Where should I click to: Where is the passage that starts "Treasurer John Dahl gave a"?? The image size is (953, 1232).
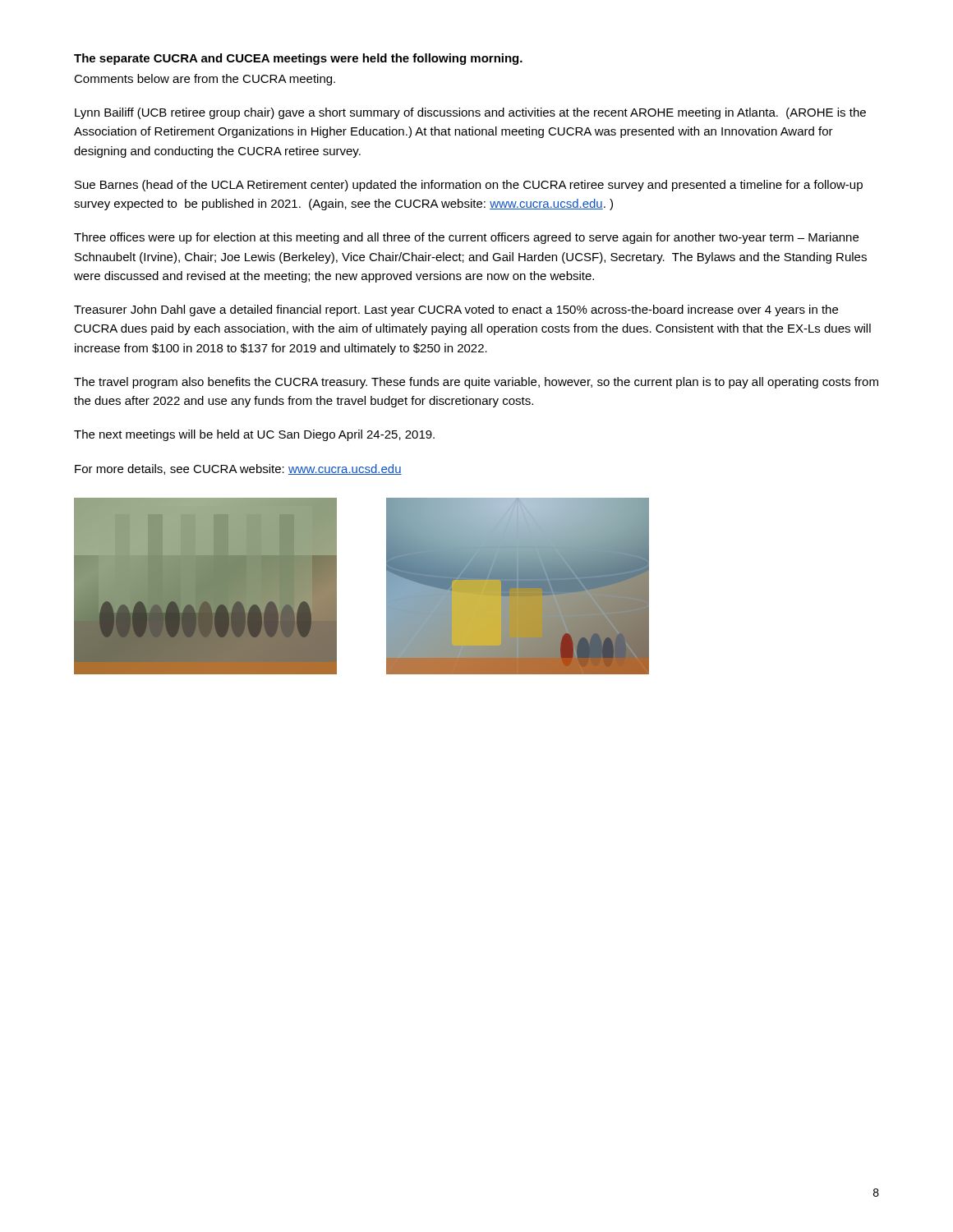(x=473, y=328)
